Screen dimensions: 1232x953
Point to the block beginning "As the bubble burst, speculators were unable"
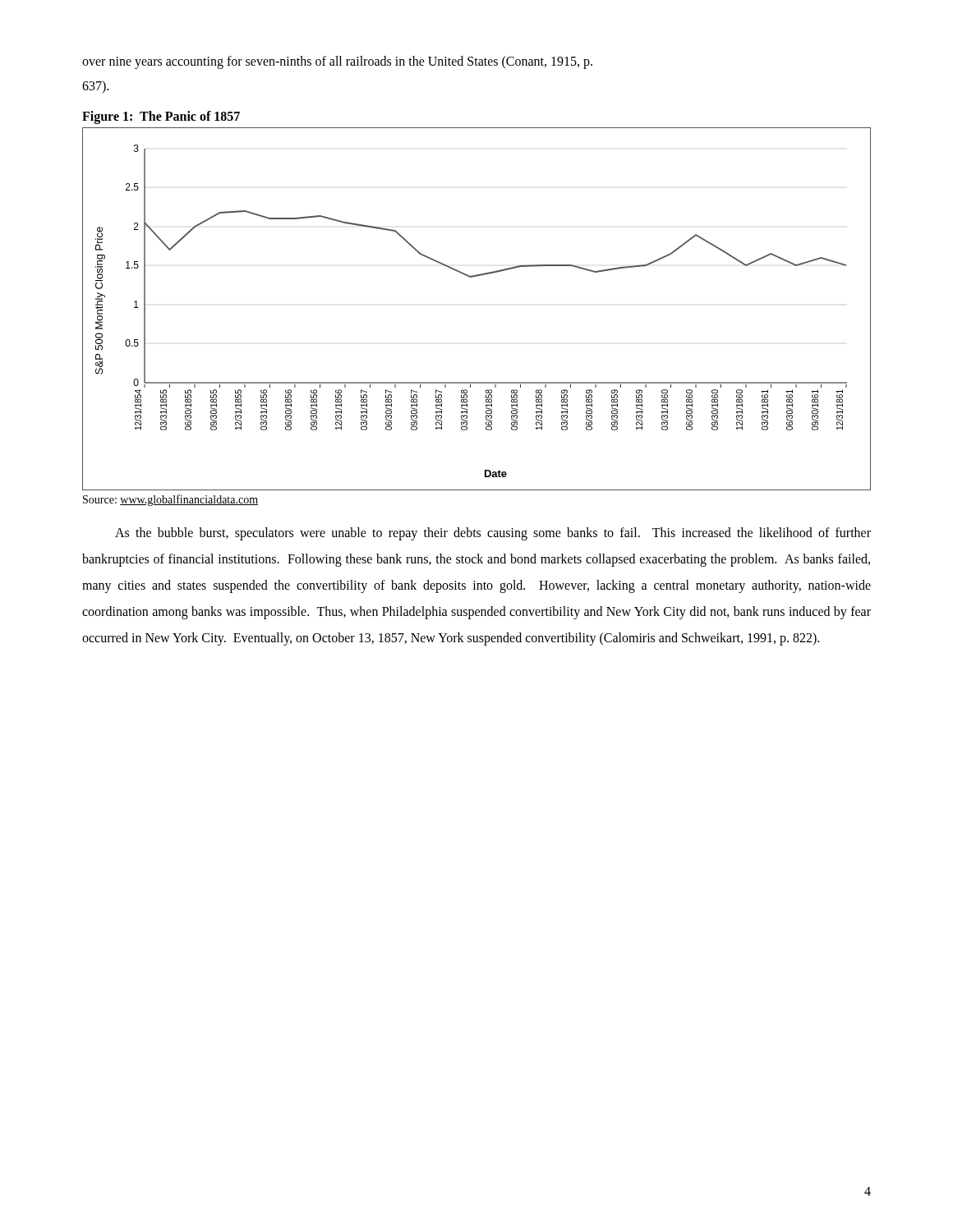click(x=476, y=585)
